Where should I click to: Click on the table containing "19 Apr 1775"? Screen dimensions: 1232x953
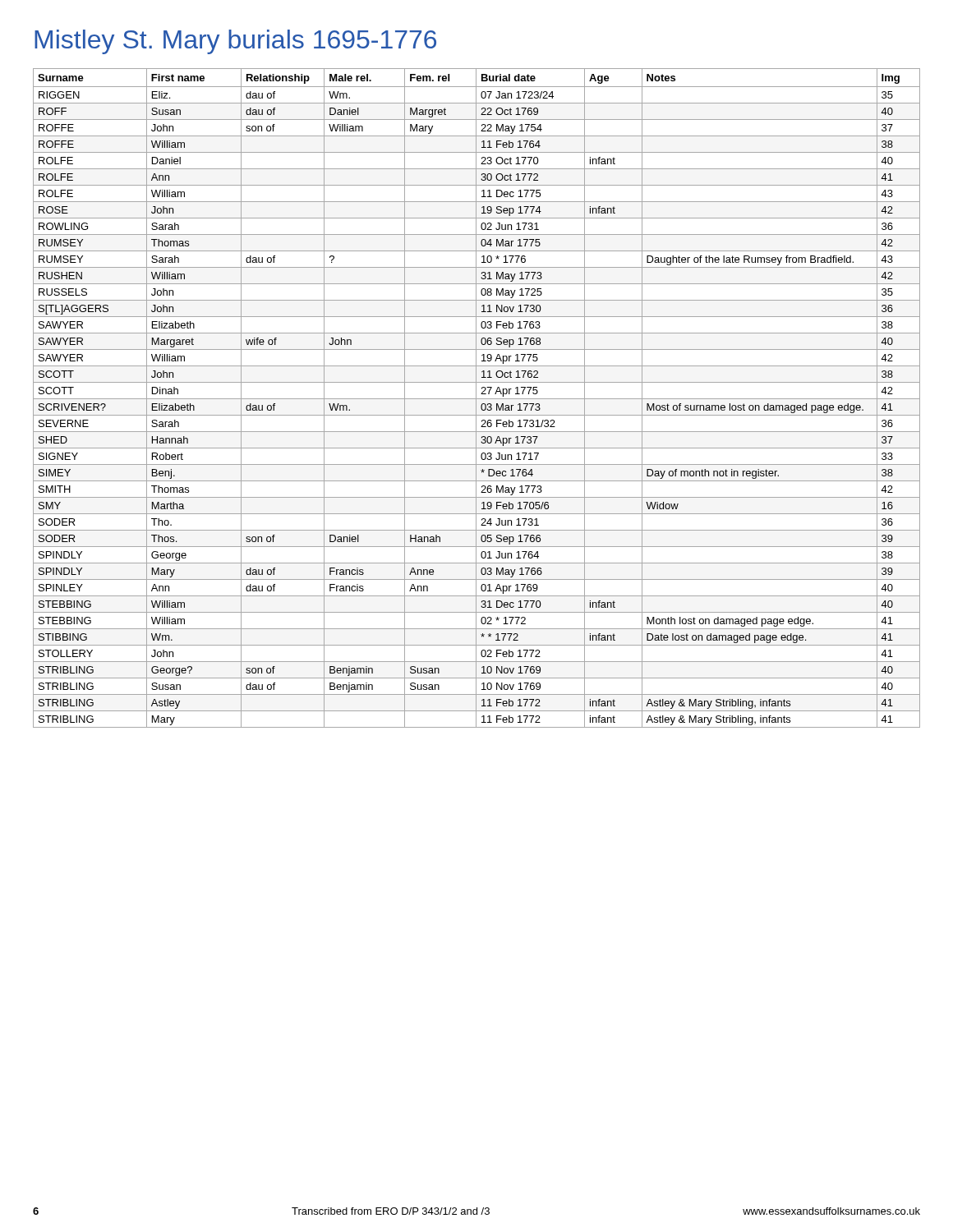point(476,398)
